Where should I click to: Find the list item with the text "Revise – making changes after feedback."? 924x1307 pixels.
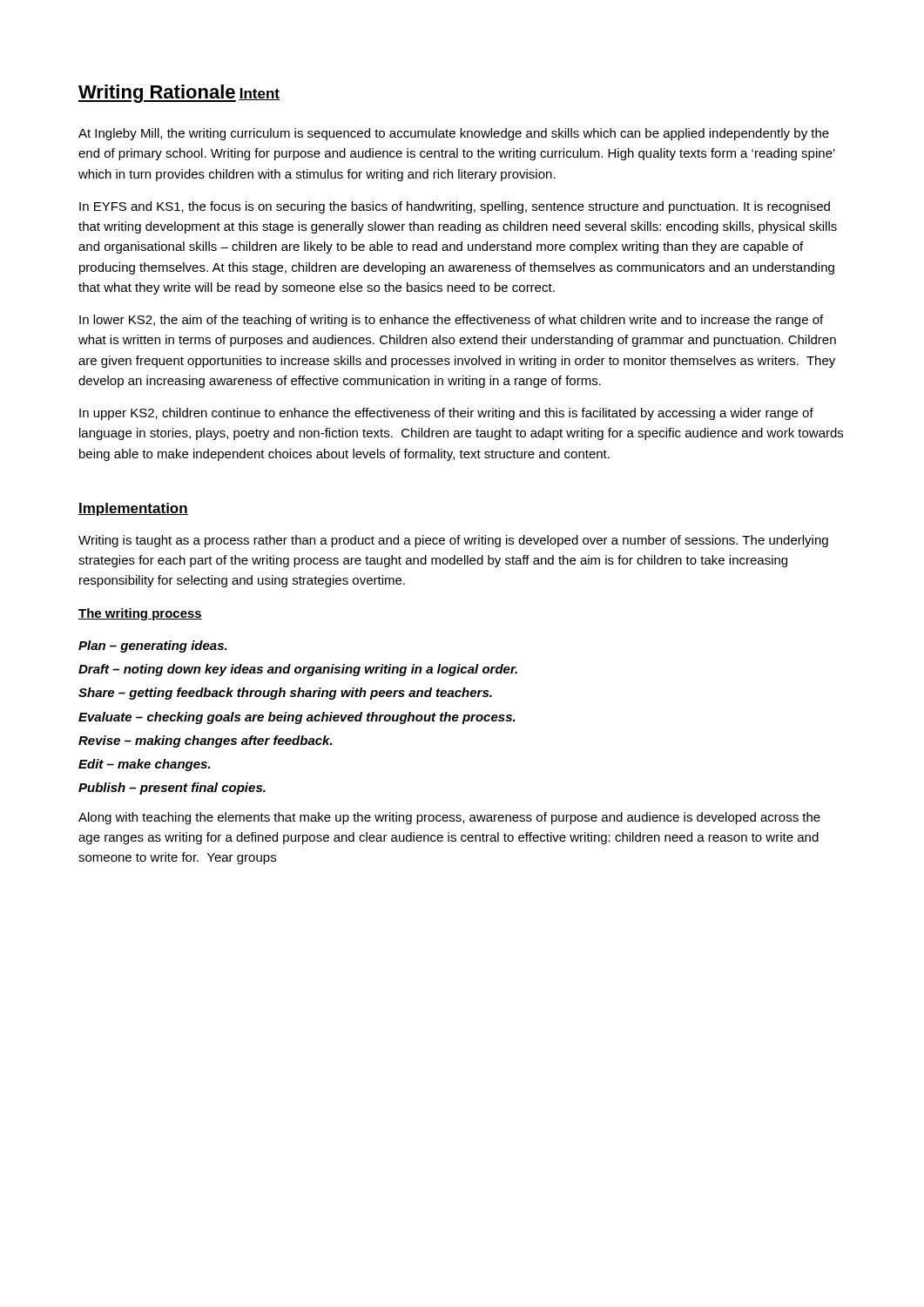[206, 740]
